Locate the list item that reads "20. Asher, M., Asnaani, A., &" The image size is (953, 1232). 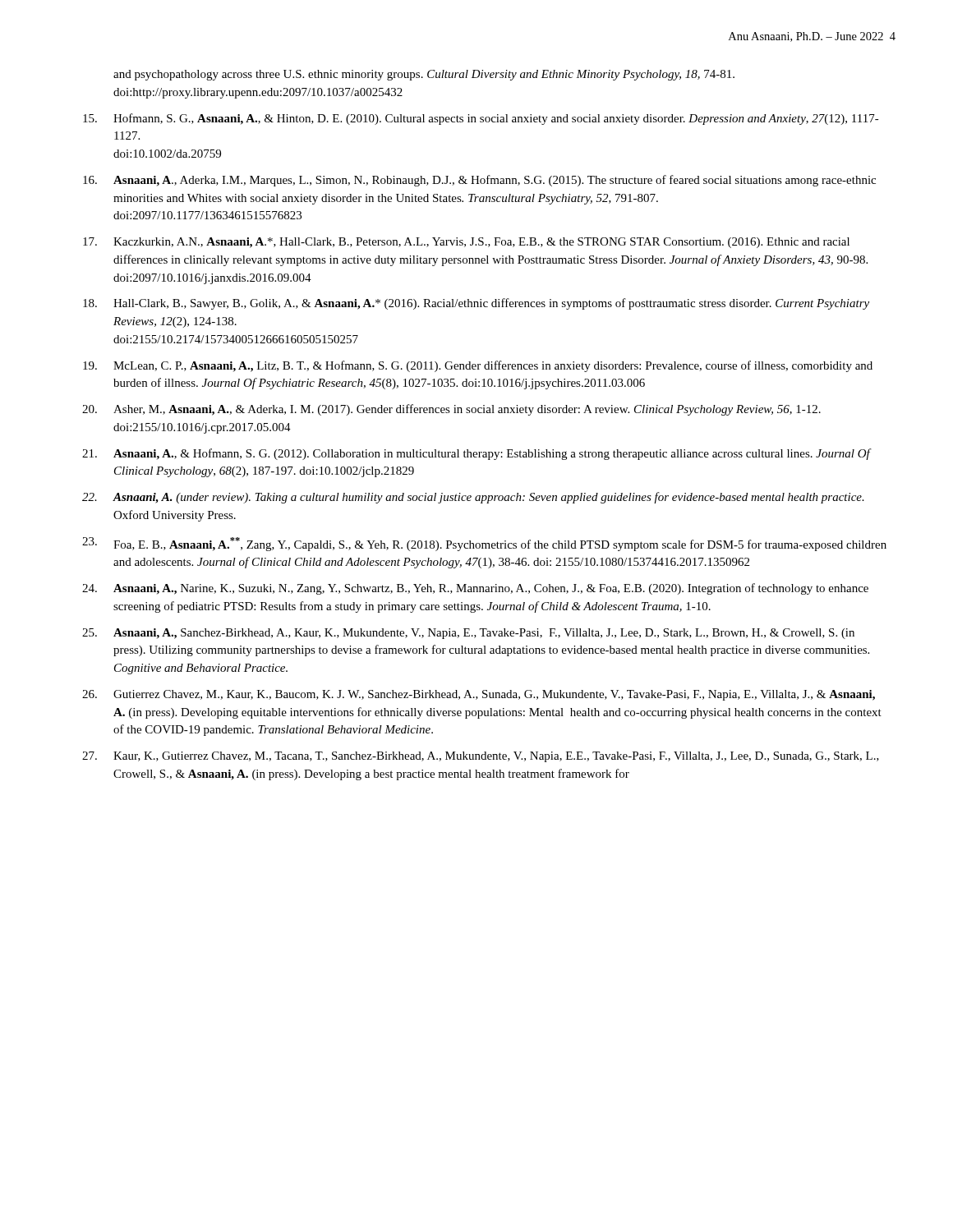point(485,419)
